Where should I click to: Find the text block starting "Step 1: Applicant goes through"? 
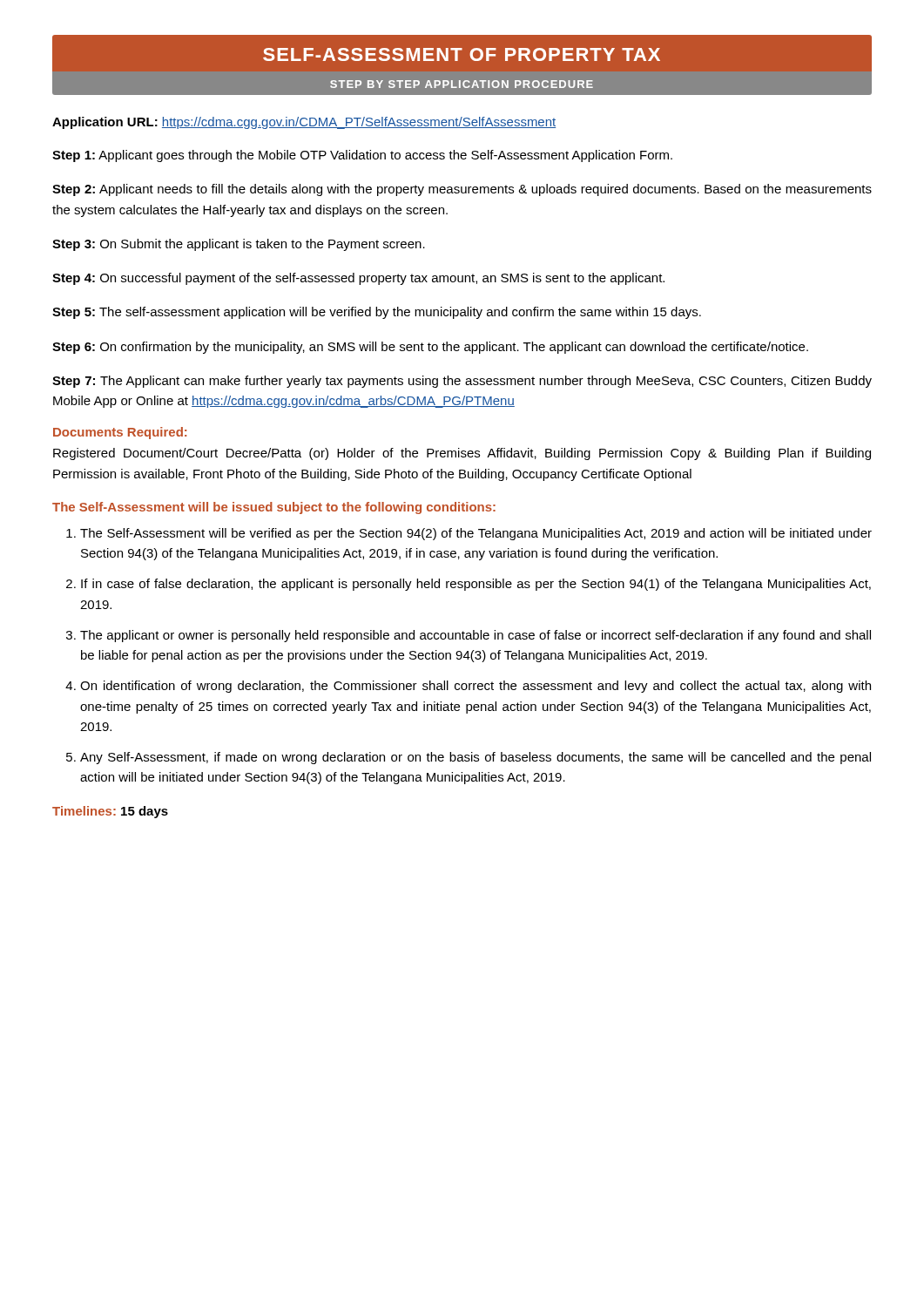pos(363,155)
